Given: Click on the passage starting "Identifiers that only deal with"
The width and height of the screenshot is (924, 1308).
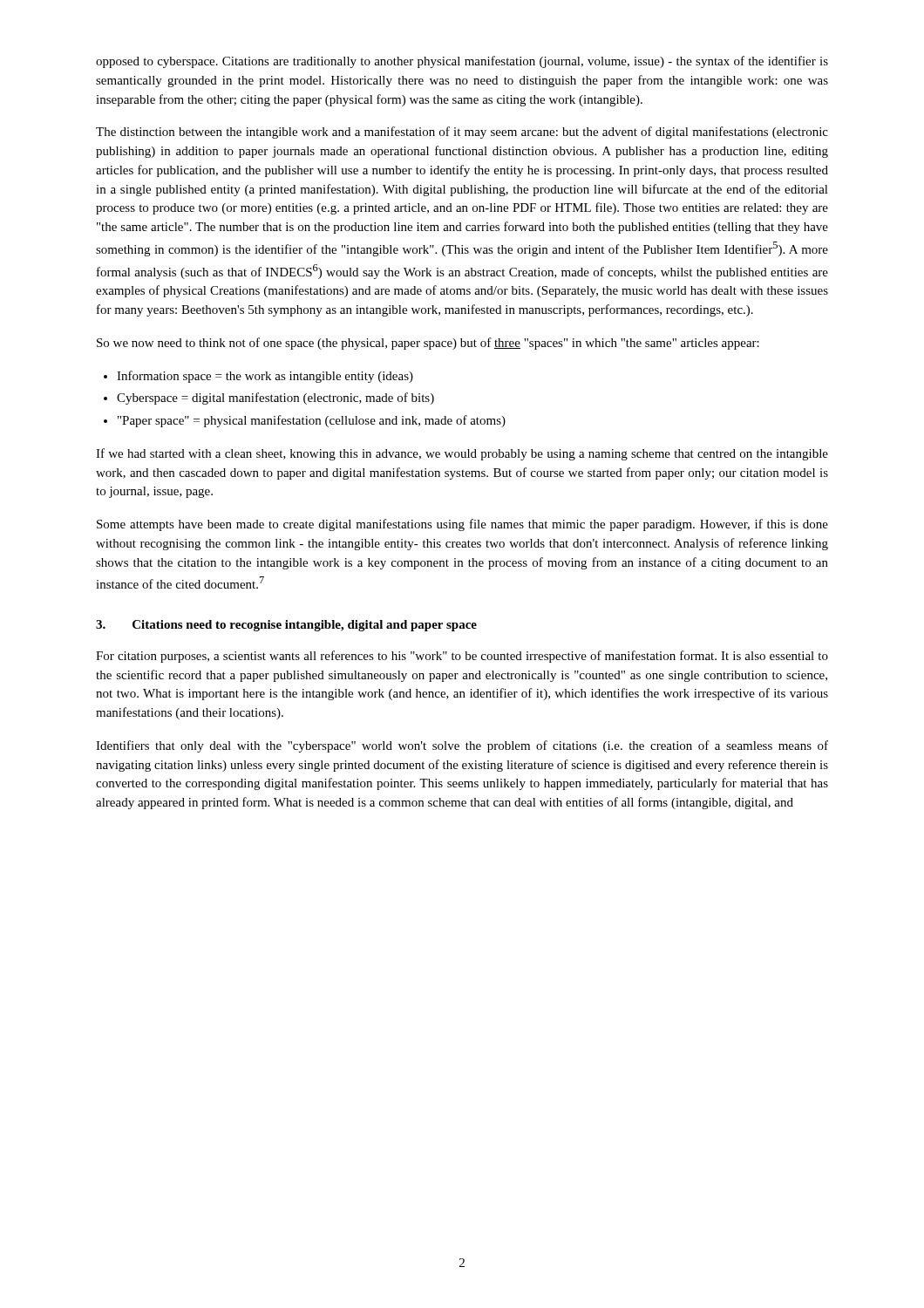Looking at the screenshot, I should point(462,775).
